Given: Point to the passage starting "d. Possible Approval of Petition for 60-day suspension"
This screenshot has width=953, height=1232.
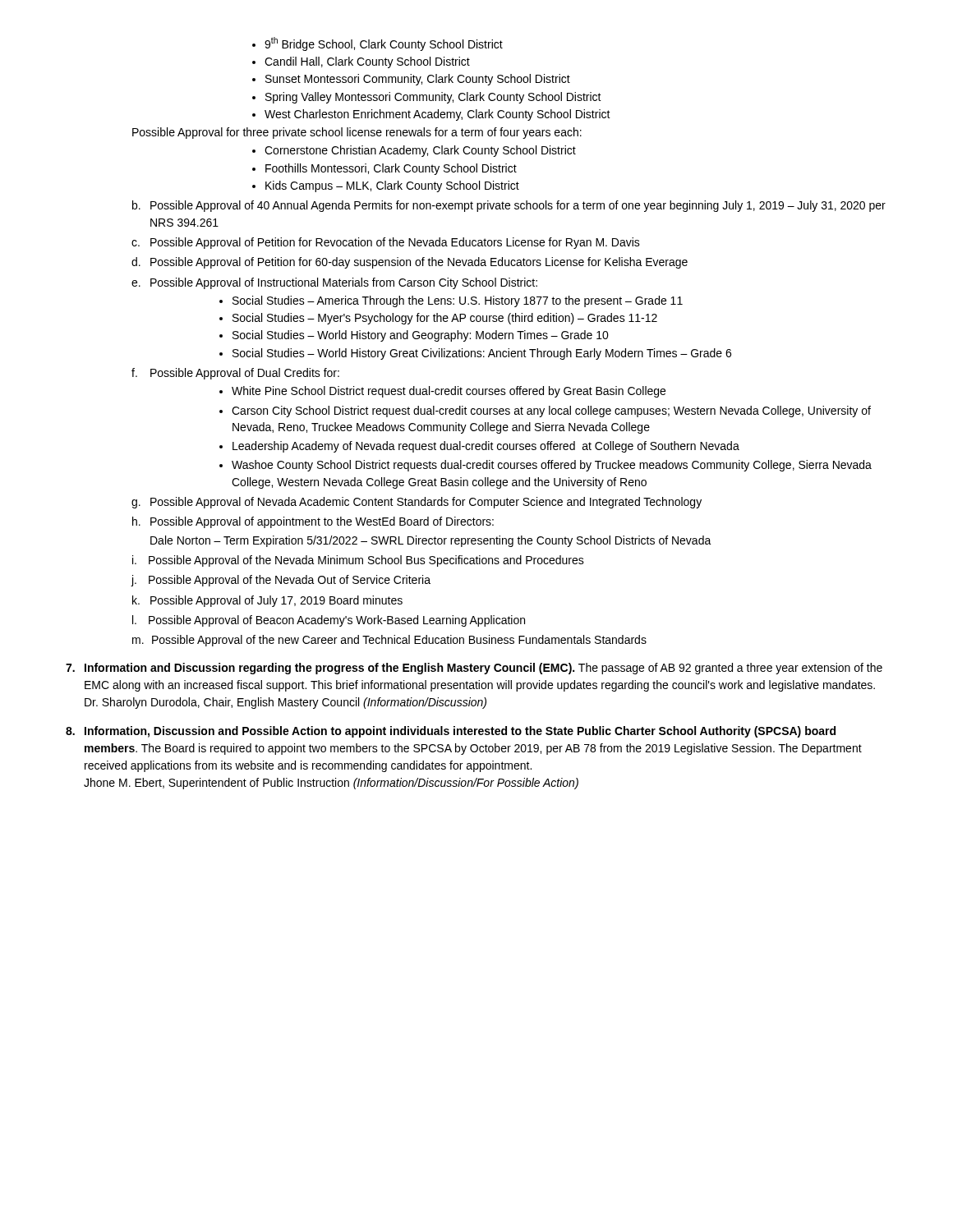Looking at the screenshot, I should coord(509,262).
